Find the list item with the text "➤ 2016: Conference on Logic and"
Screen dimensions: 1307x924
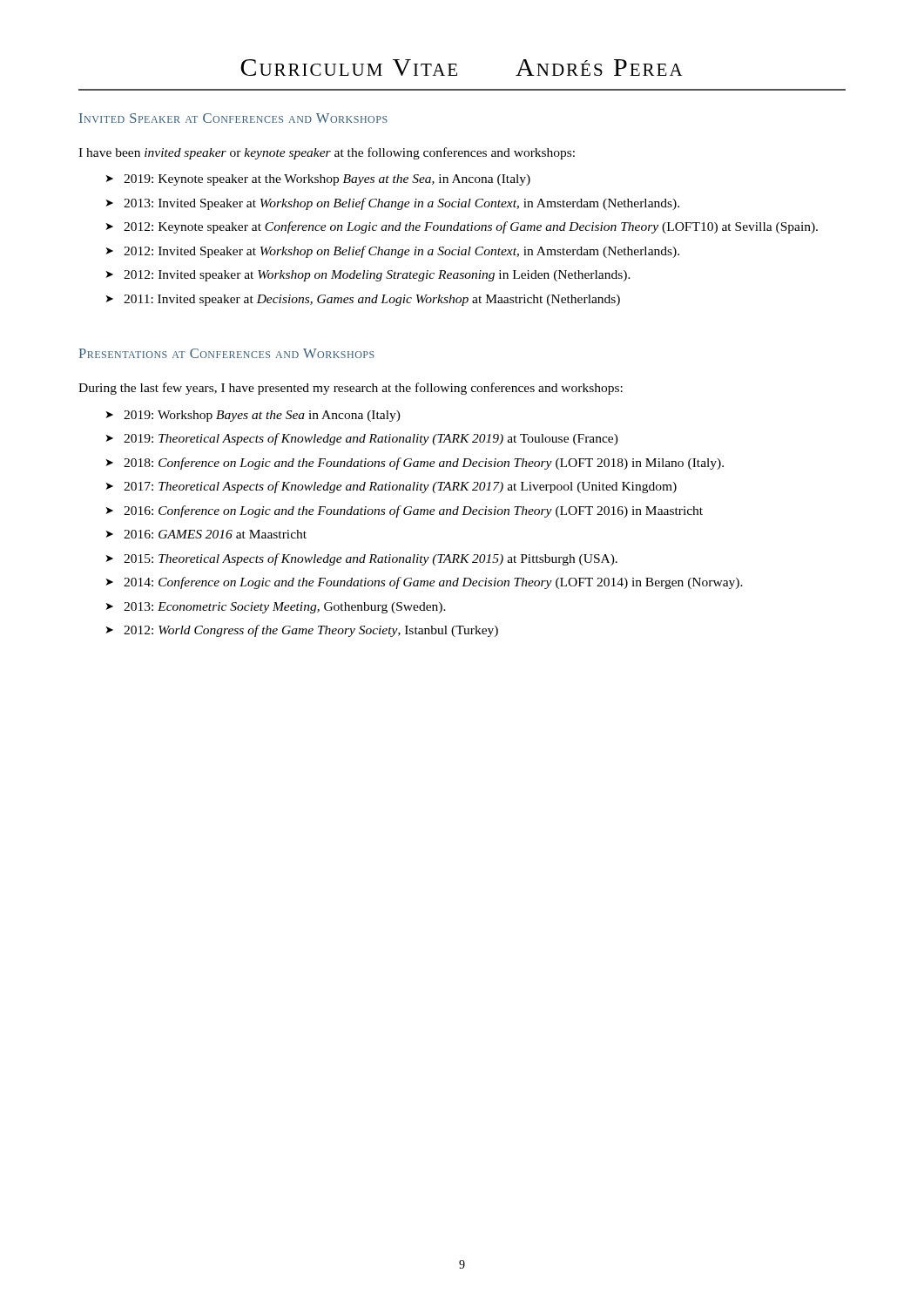(x=475, y=511)
